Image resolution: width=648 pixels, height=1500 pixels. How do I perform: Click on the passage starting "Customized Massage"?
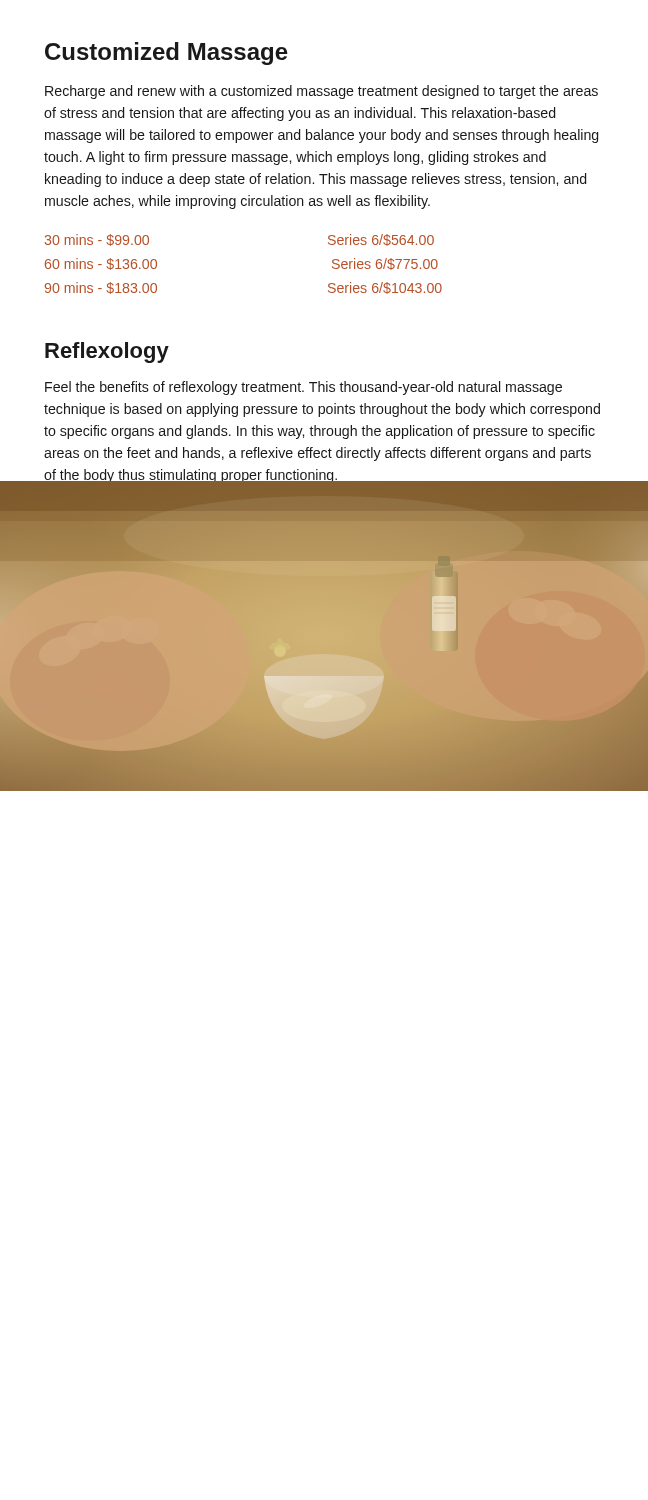166,51
